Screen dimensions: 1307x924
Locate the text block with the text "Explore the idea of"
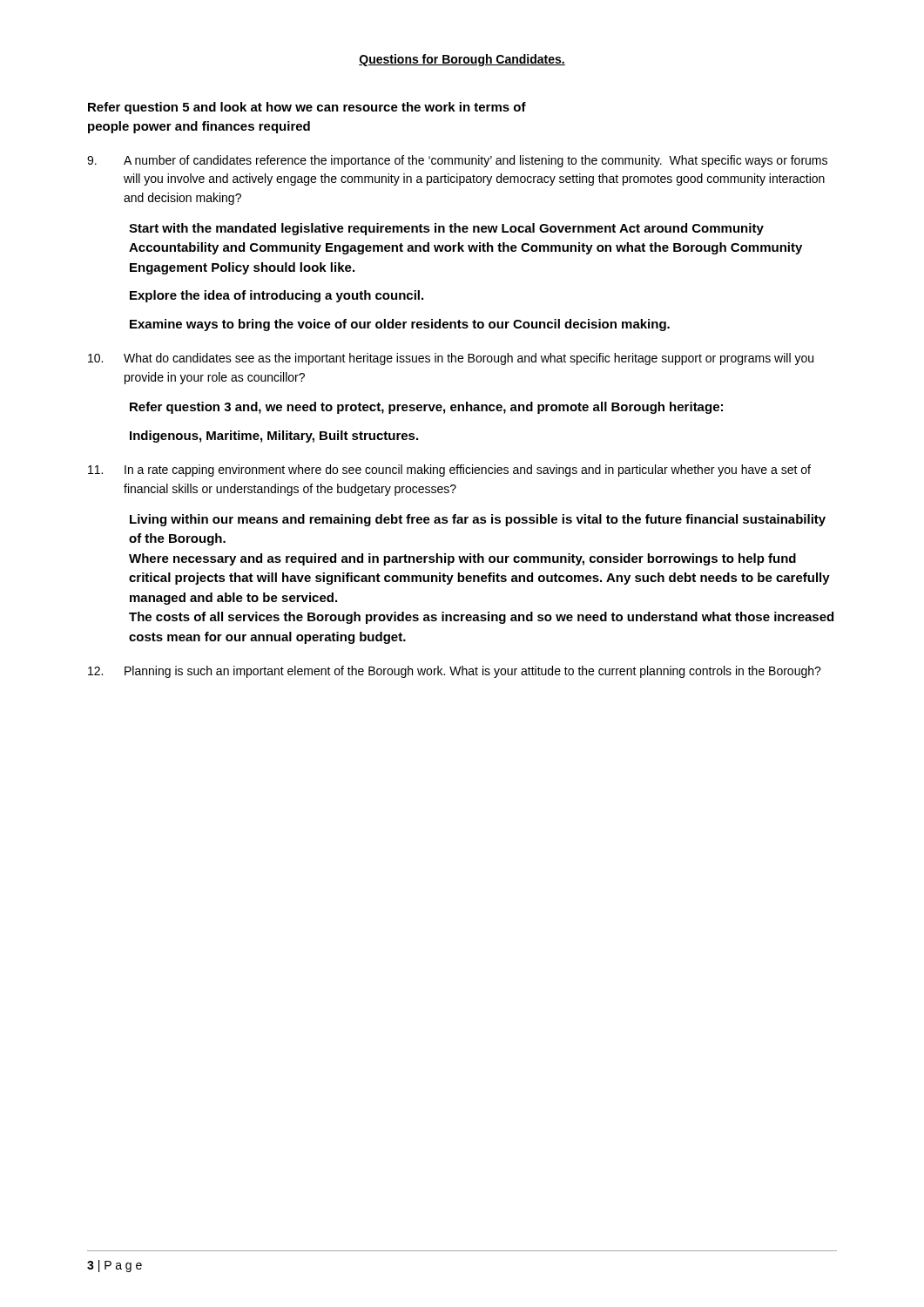tap(277, 296)
